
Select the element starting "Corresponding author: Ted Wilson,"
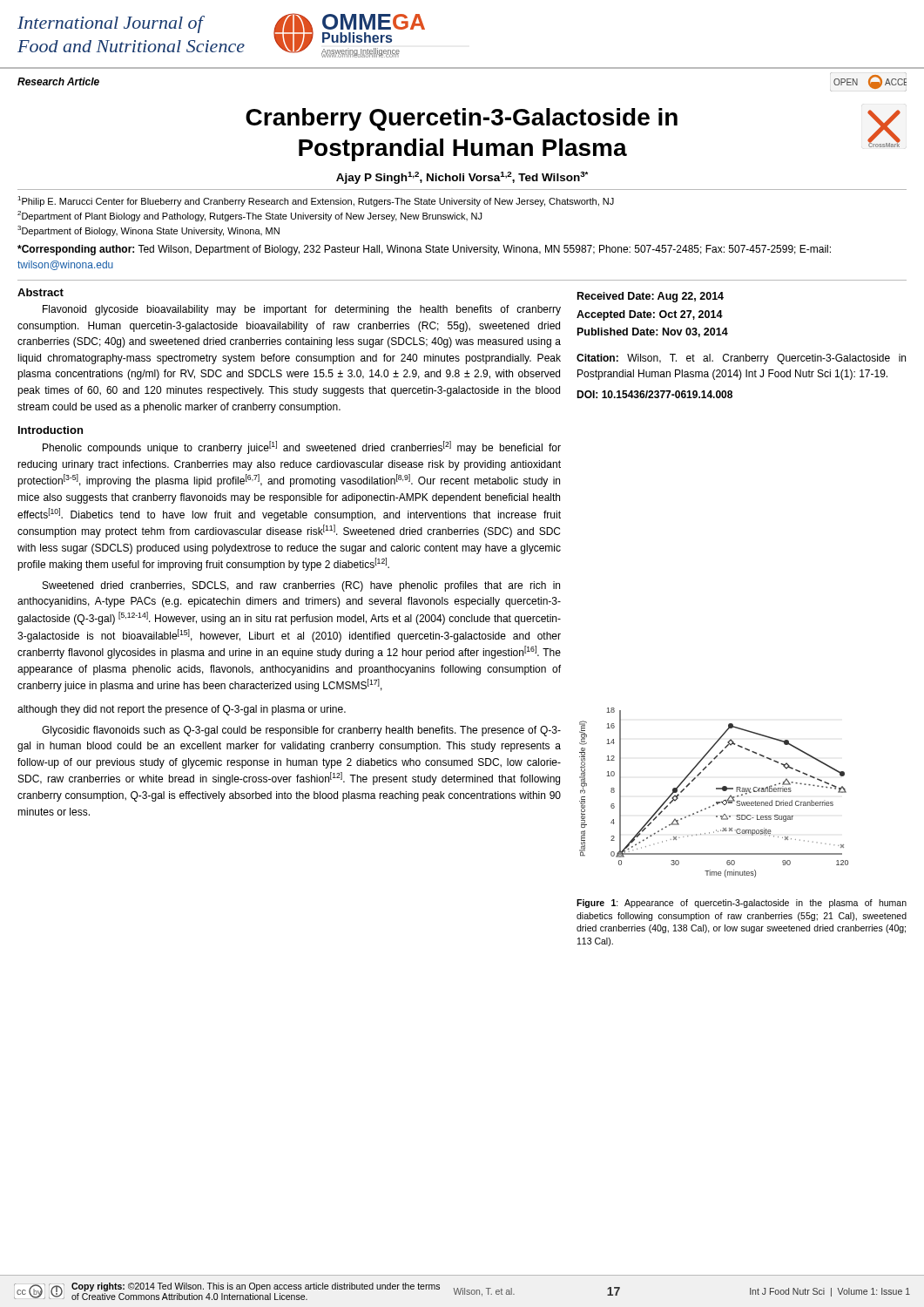pyautogui.click(x=425, y=257)
